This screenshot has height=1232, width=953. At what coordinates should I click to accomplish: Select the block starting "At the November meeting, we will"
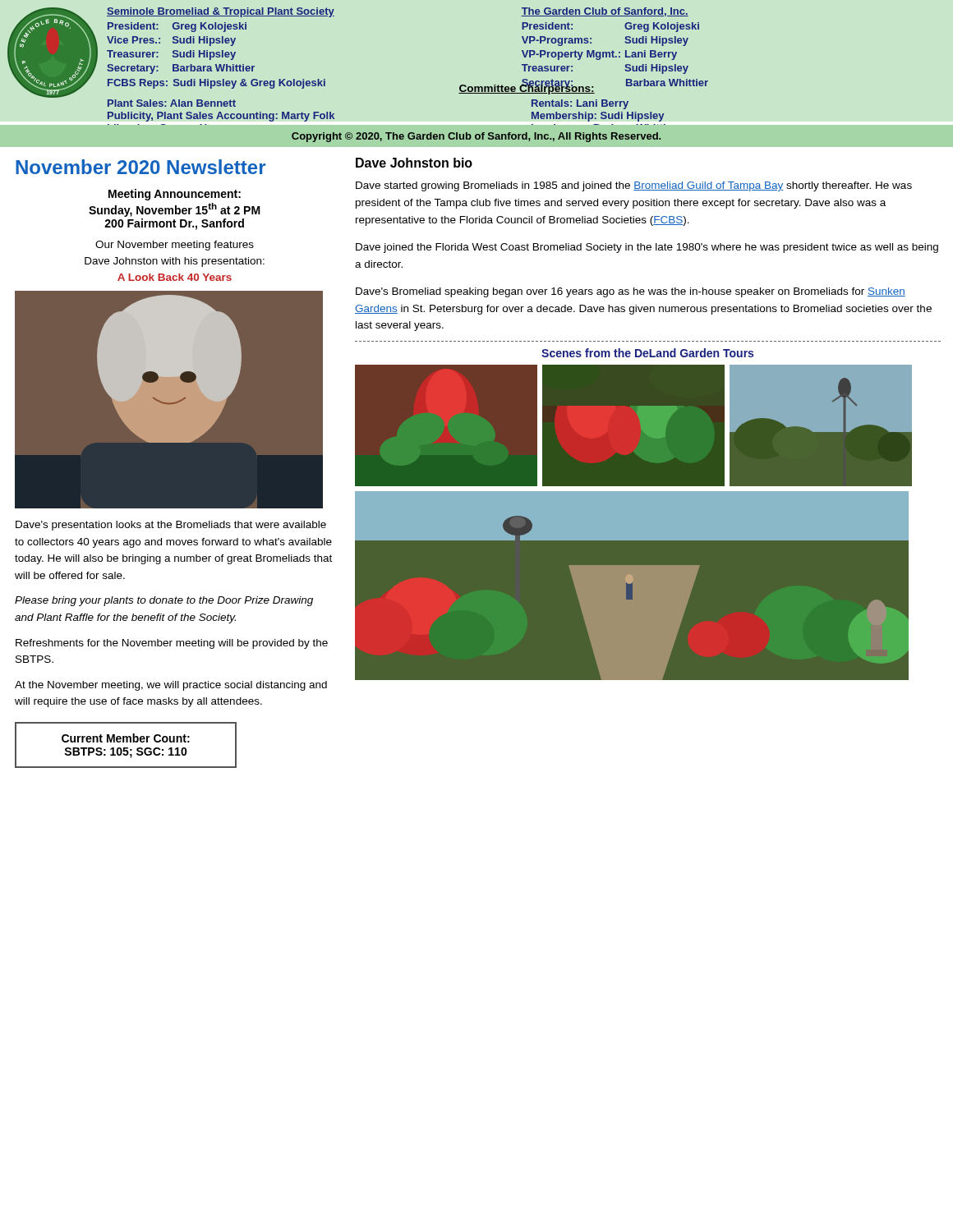(171, 693)
